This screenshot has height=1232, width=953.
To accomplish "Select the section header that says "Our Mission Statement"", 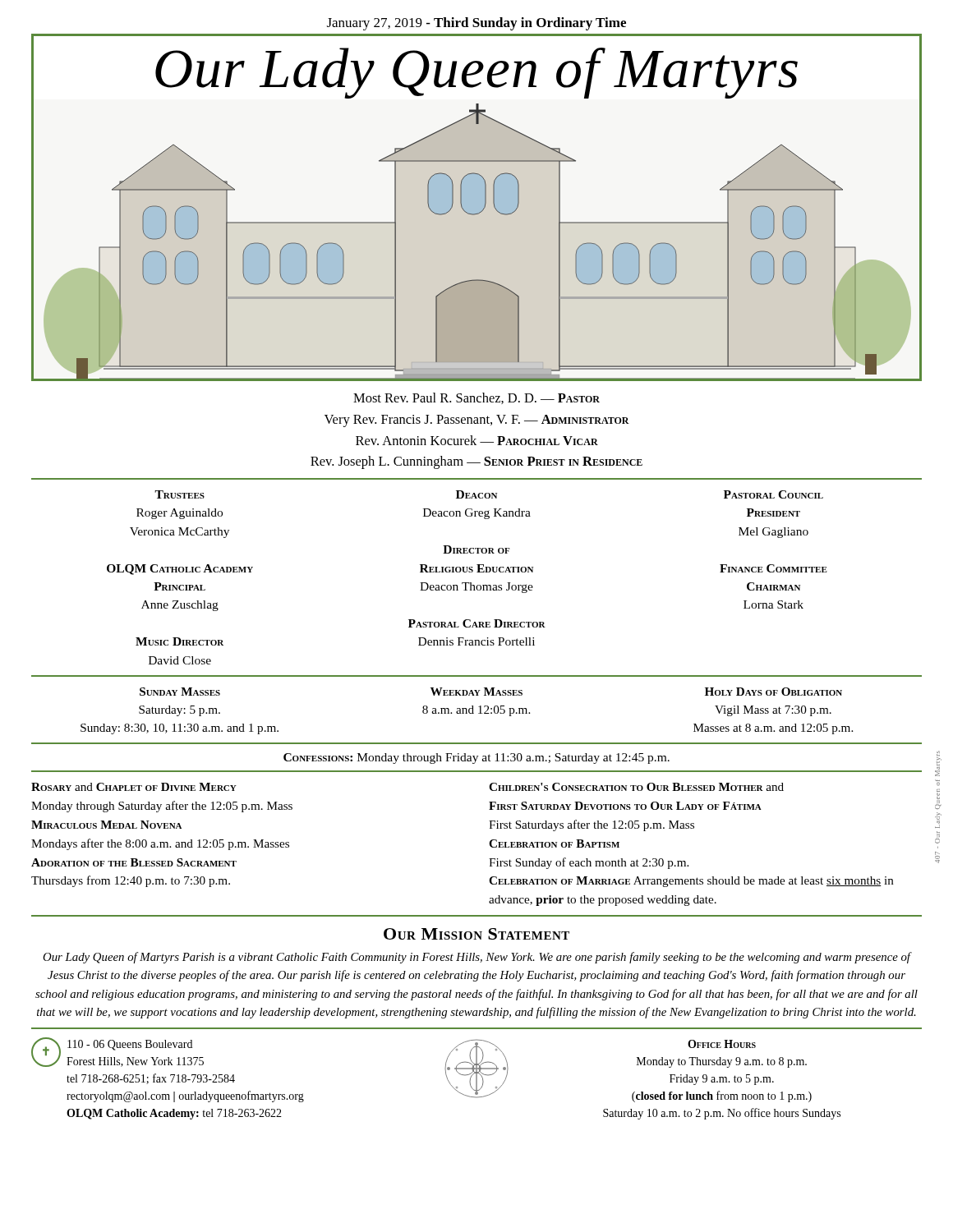I will [476, 933].
